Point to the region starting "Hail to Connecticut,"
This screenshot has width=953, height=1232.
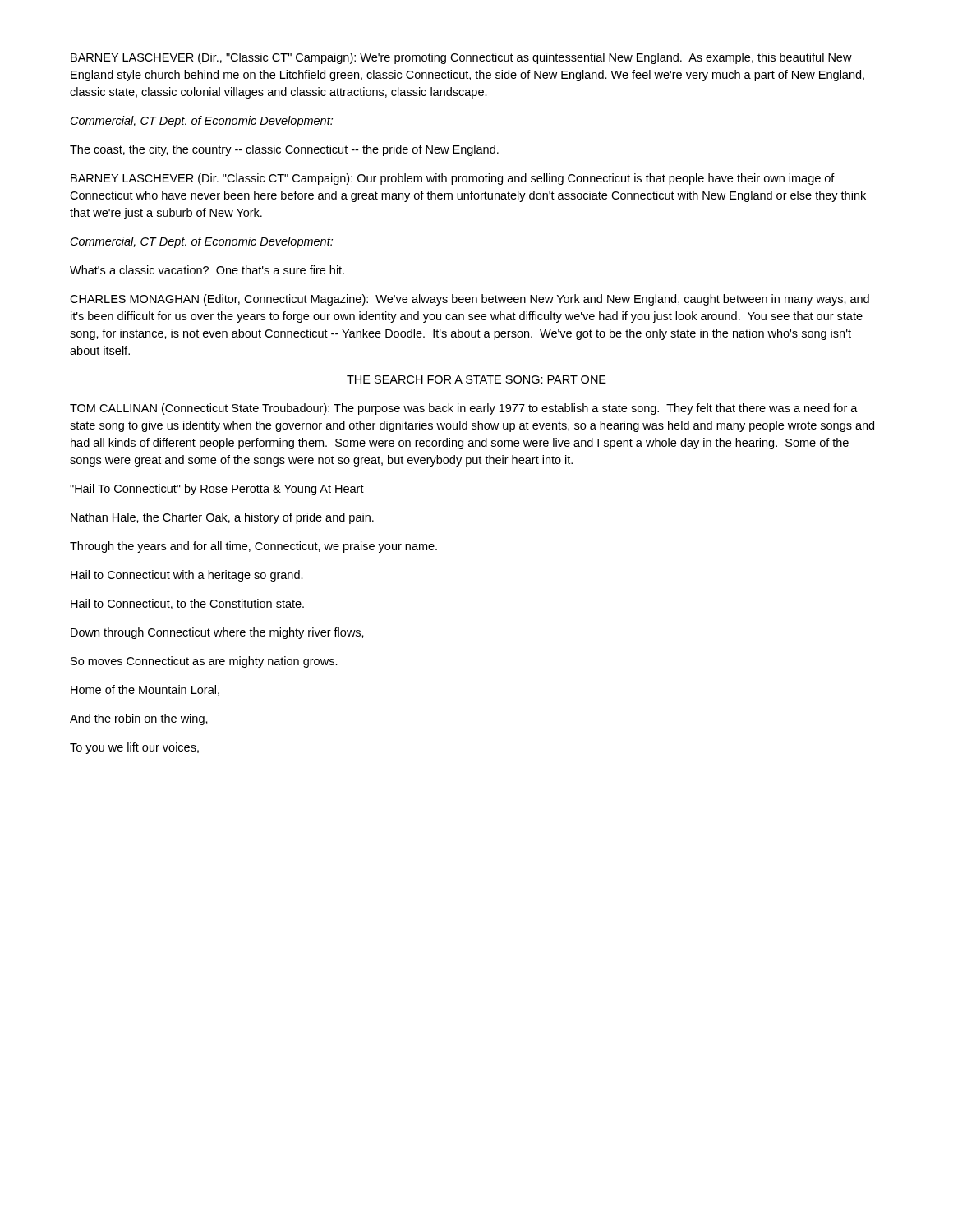(187, 604)
